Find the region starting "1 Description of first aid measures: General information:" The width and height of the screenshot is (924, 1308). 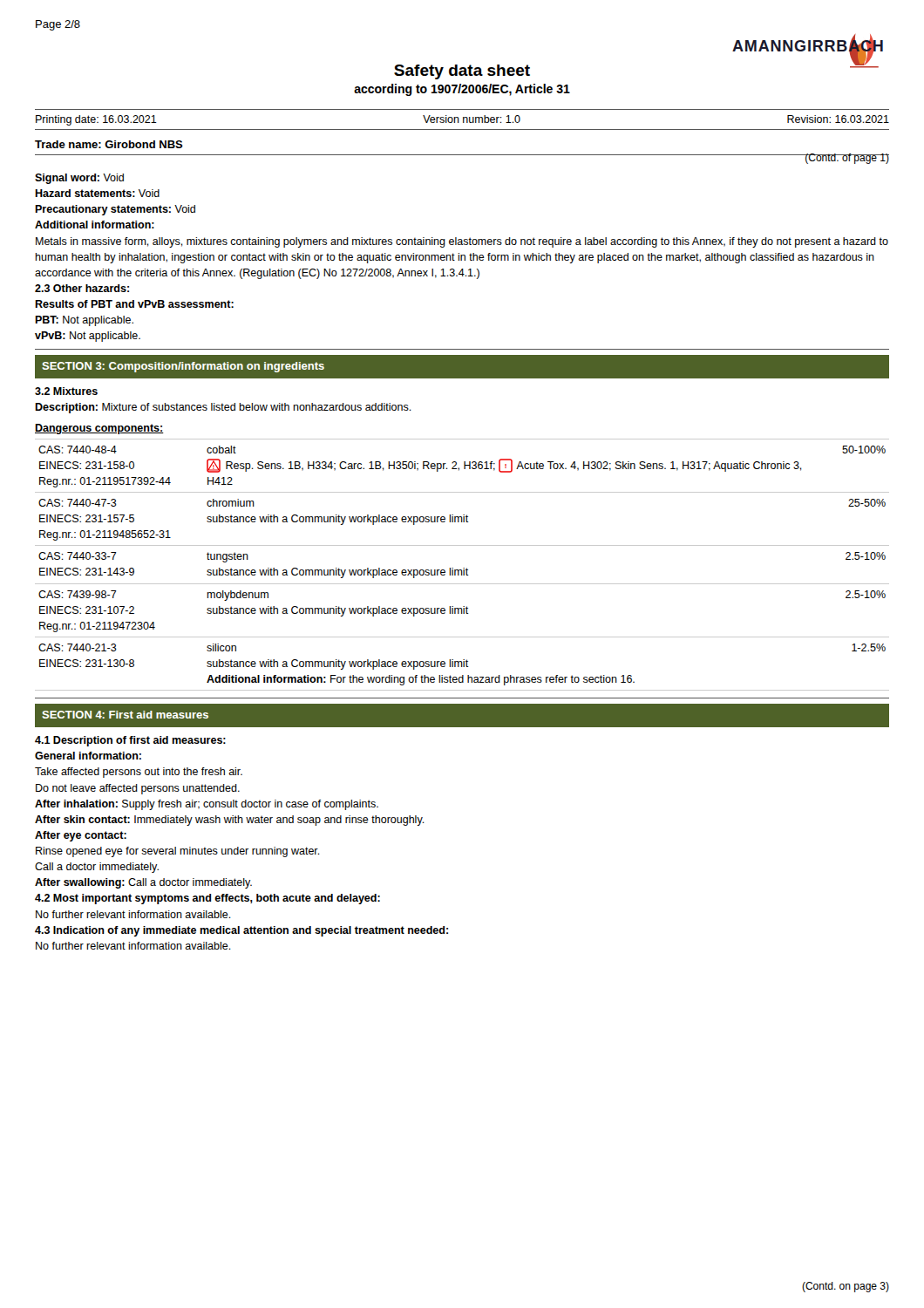[242, 843]
